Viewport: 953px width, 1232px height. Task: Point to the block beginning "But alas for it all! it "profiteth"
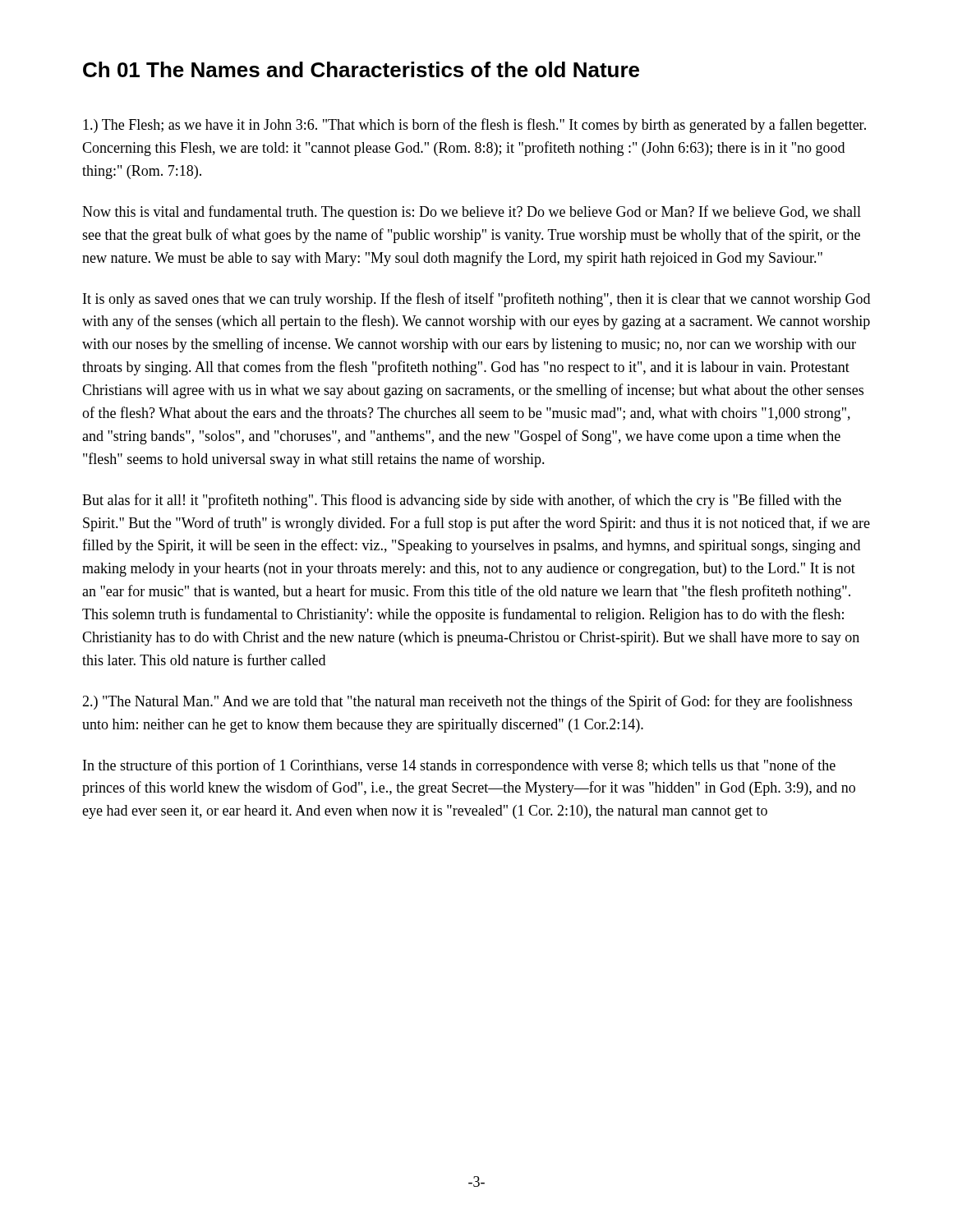[476, 580]
